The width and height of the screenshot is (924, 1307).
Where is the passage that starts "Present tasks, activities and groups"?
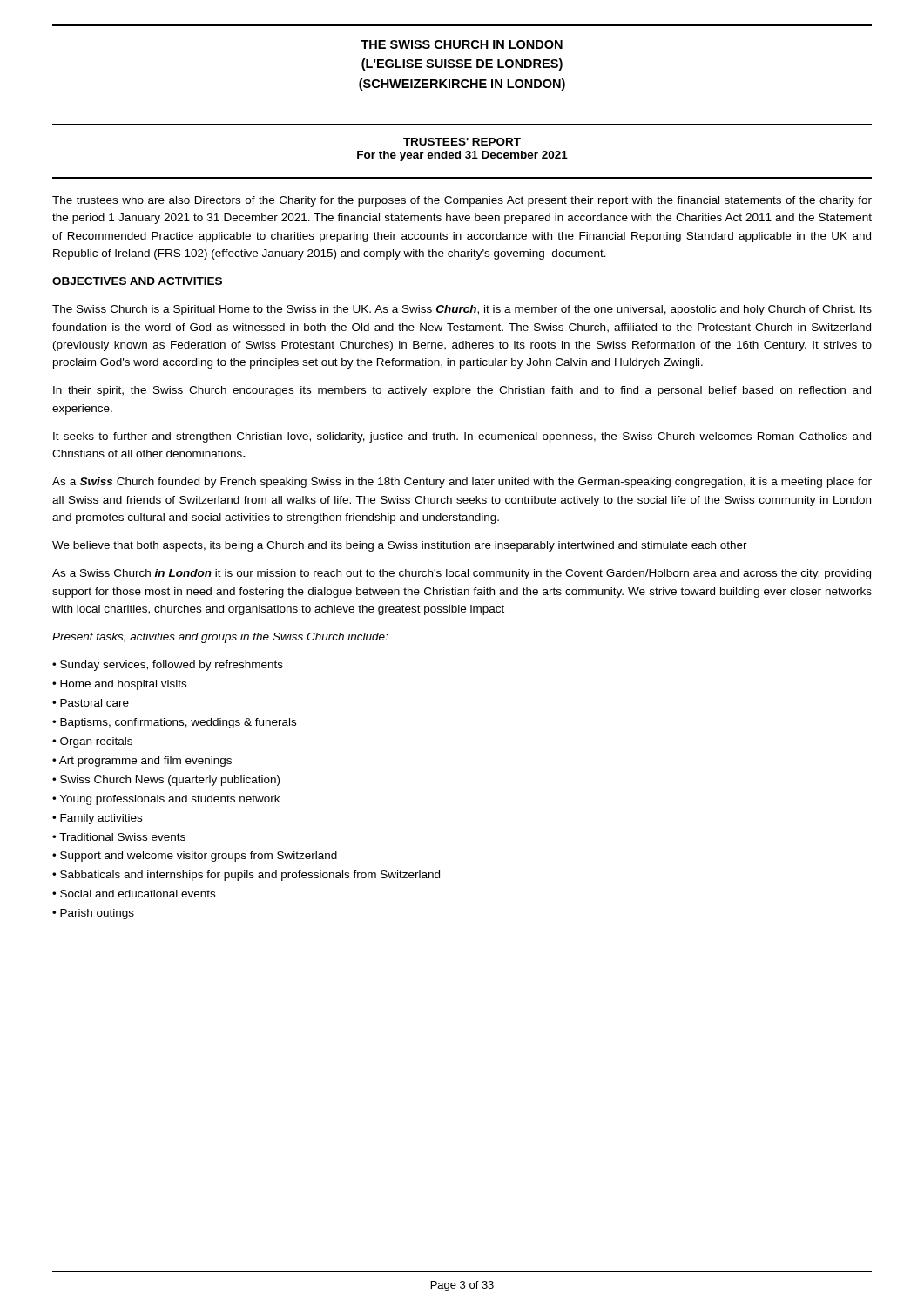(x=220, y=638)
